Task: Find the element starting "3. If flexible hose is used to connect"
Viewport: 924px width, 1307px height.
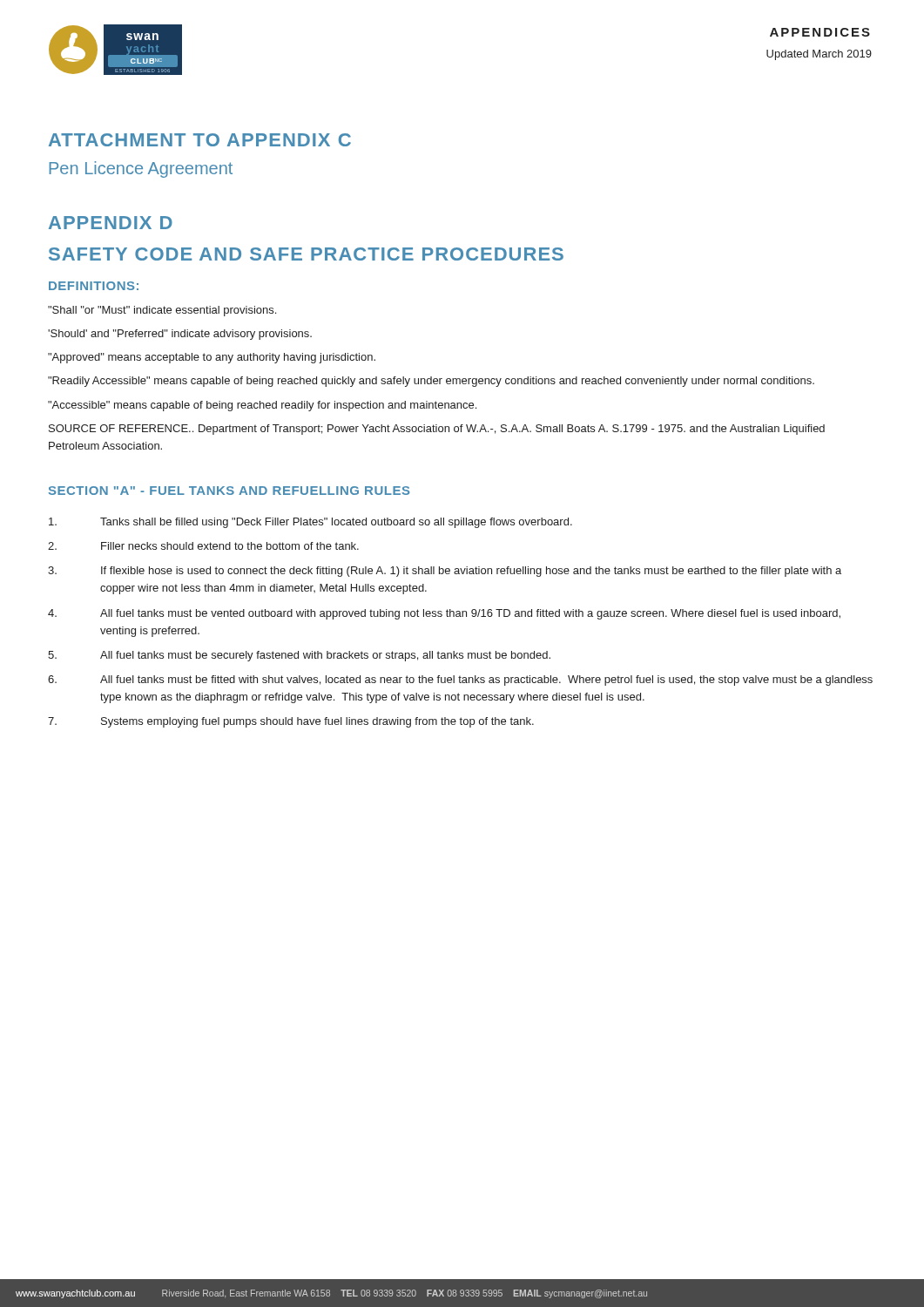Action: click(x=462, y=580)
